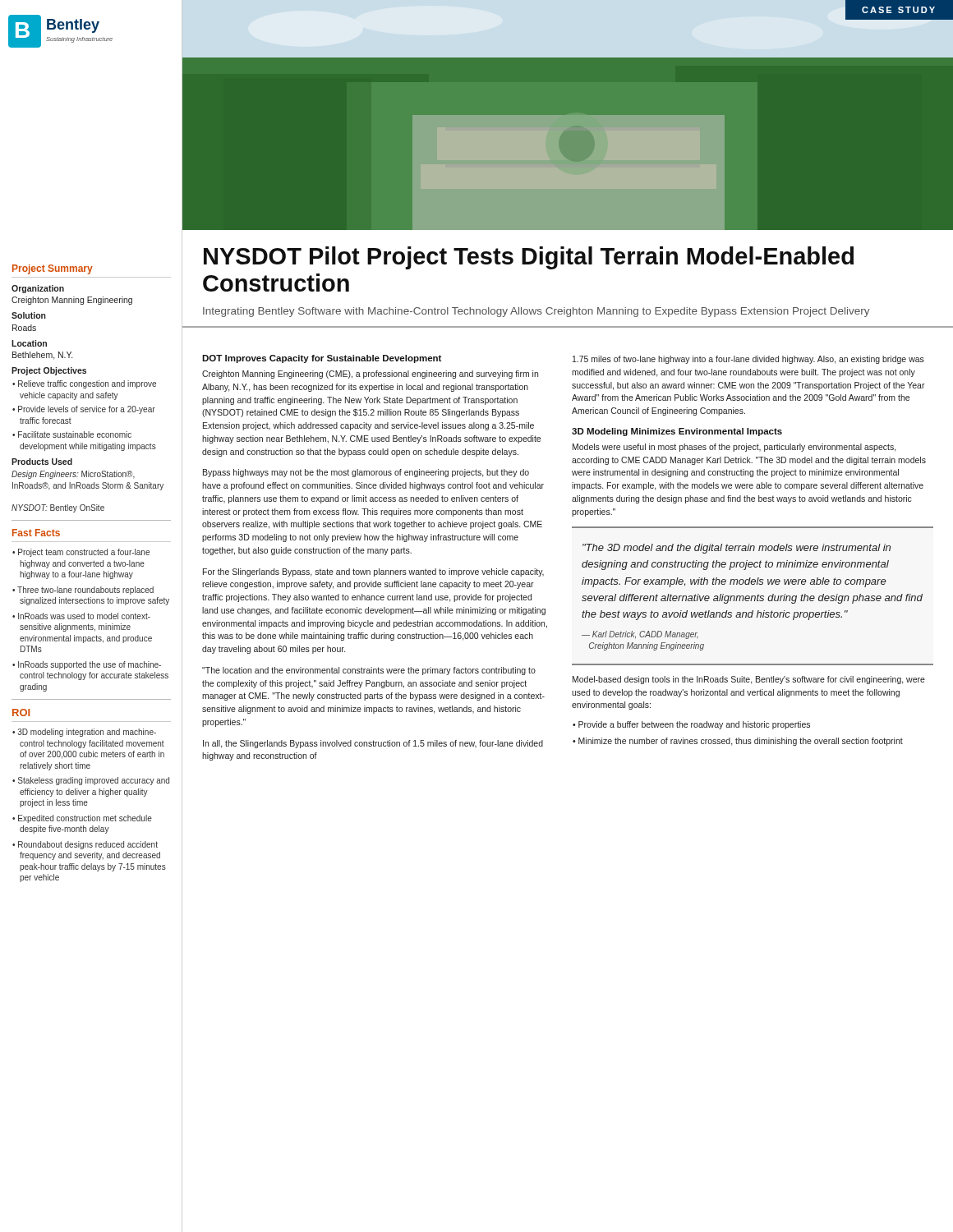Click on the region starting "Models were useful in most phases"
This screenshot has height=1232, width=953.
pyautogui.click(x=749, y=479)
